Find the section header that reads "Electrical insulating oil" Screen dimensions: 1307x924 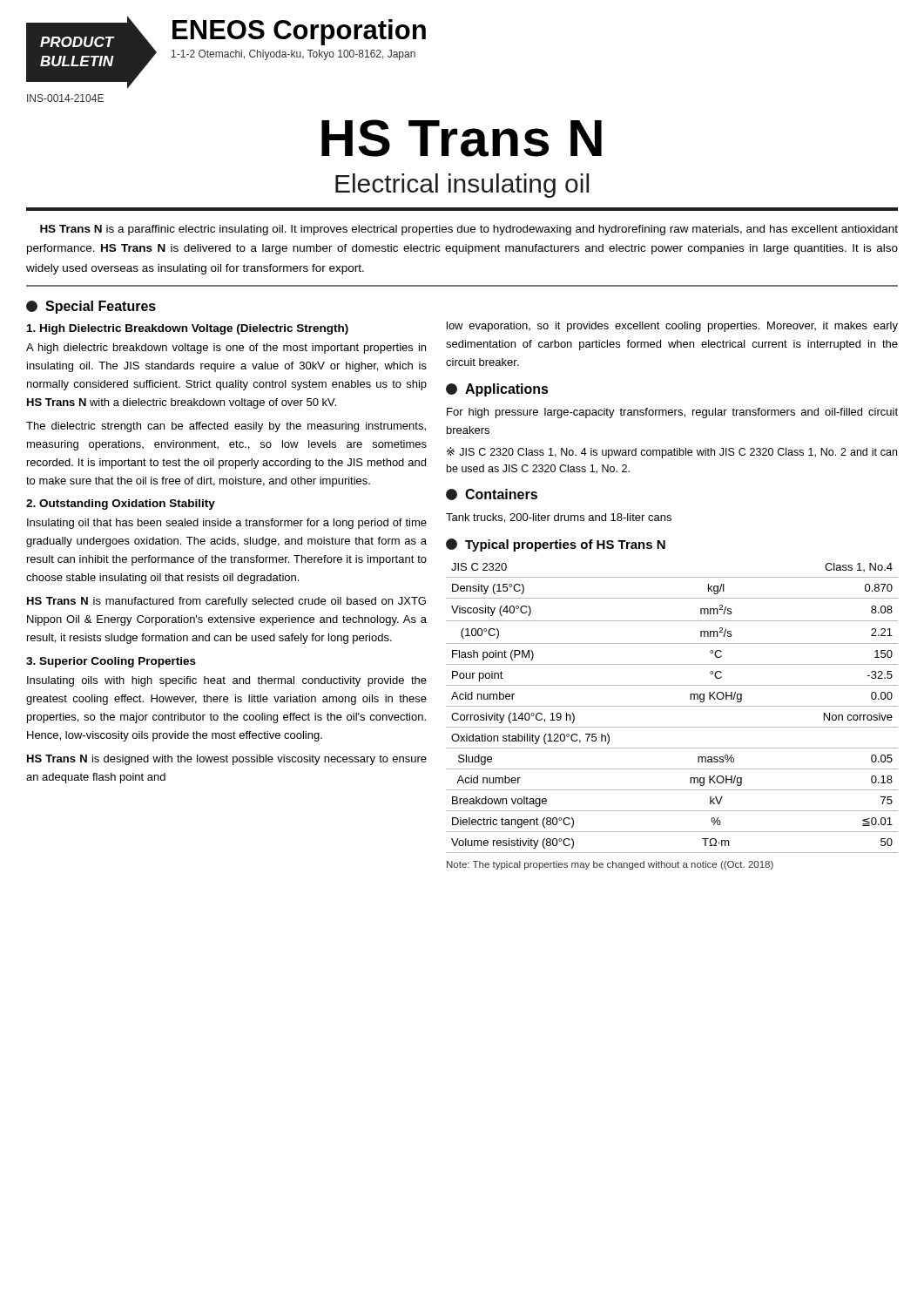click(x=462, y=183)
